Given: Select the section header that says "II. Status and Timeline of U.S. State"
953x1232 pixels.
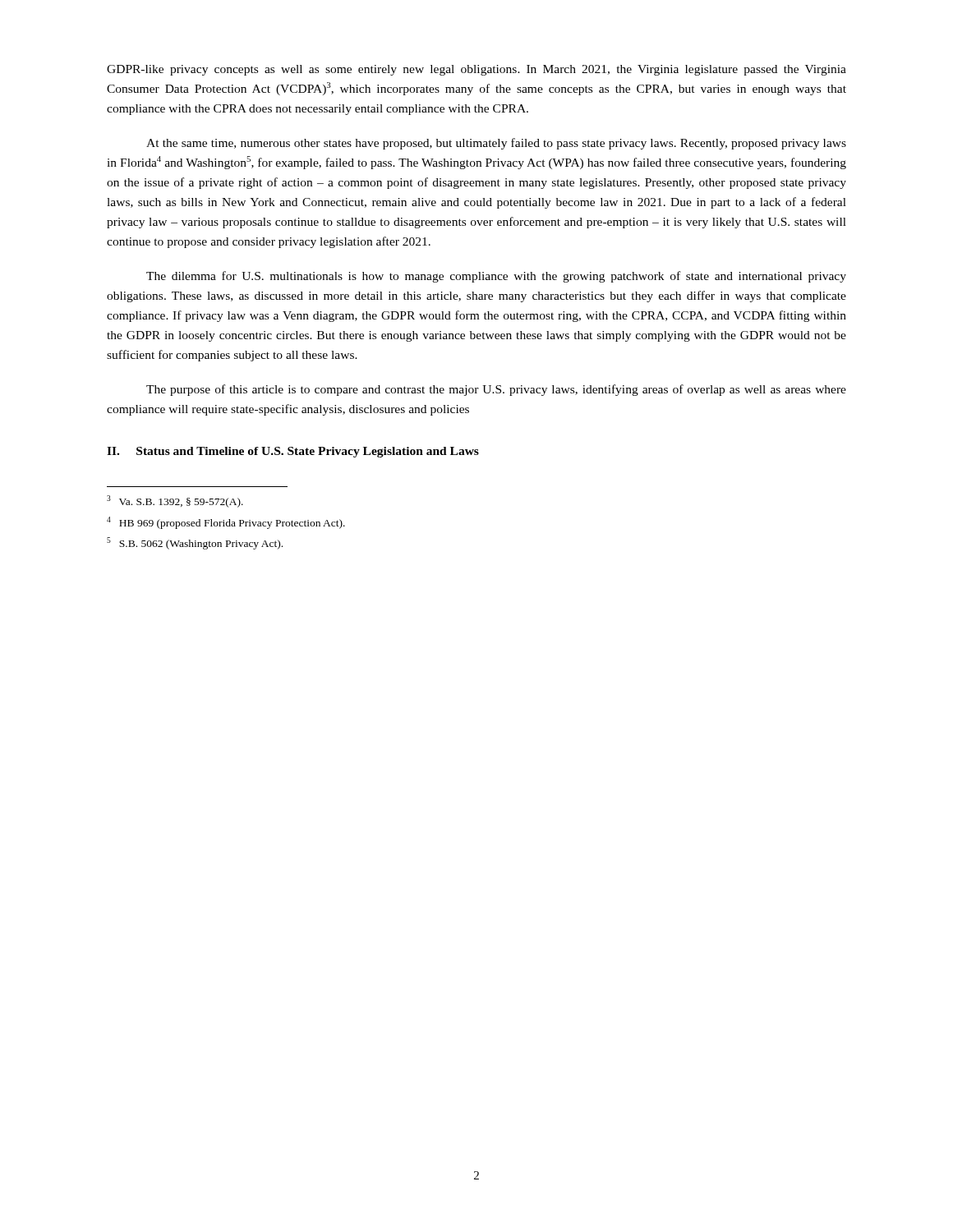Looking at the screenshot, I should click(x=293, y=451).
